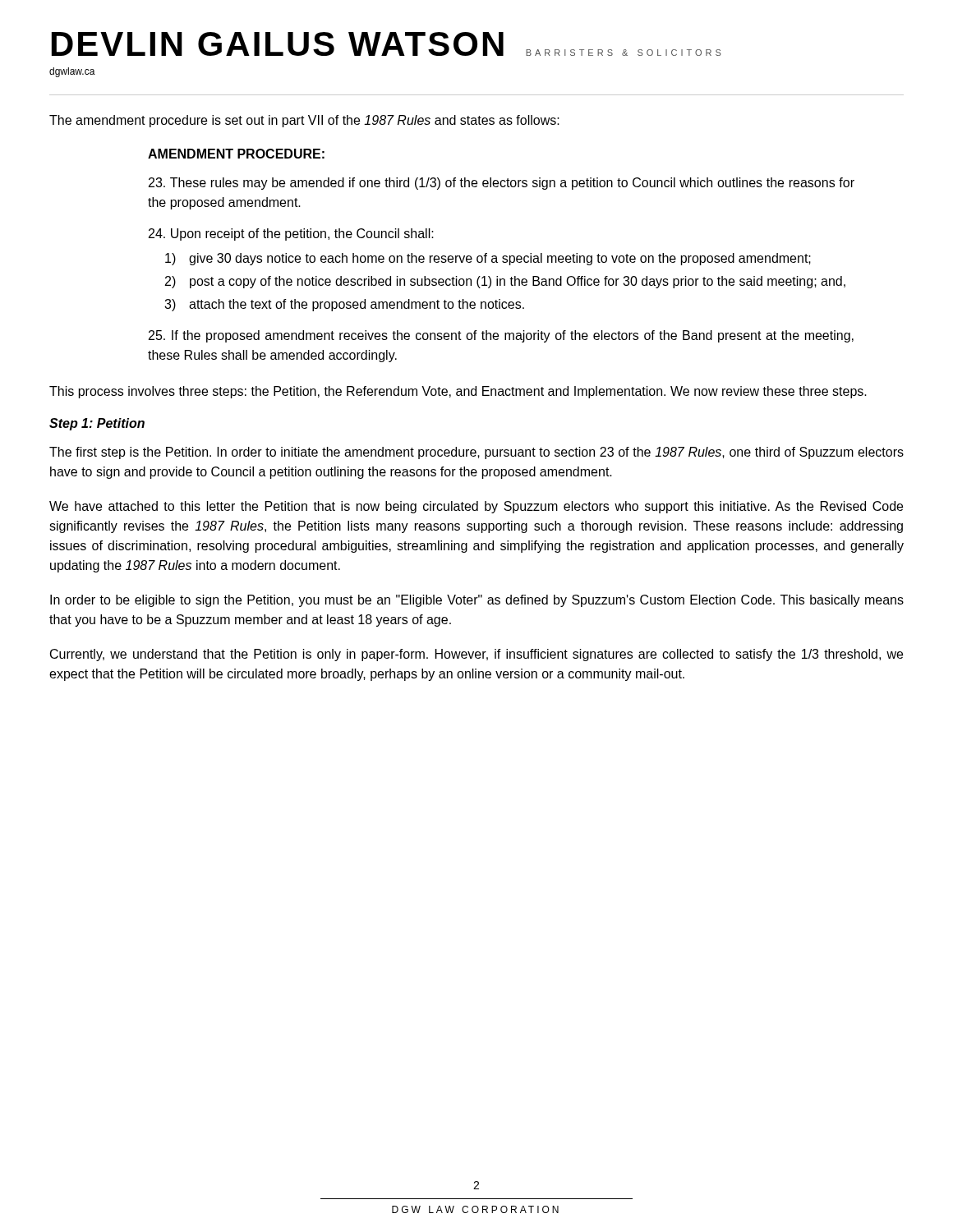The image size is (953, 1232).
Task: Click on the section header that says "Step 1: Petition"
Action: 97,423
